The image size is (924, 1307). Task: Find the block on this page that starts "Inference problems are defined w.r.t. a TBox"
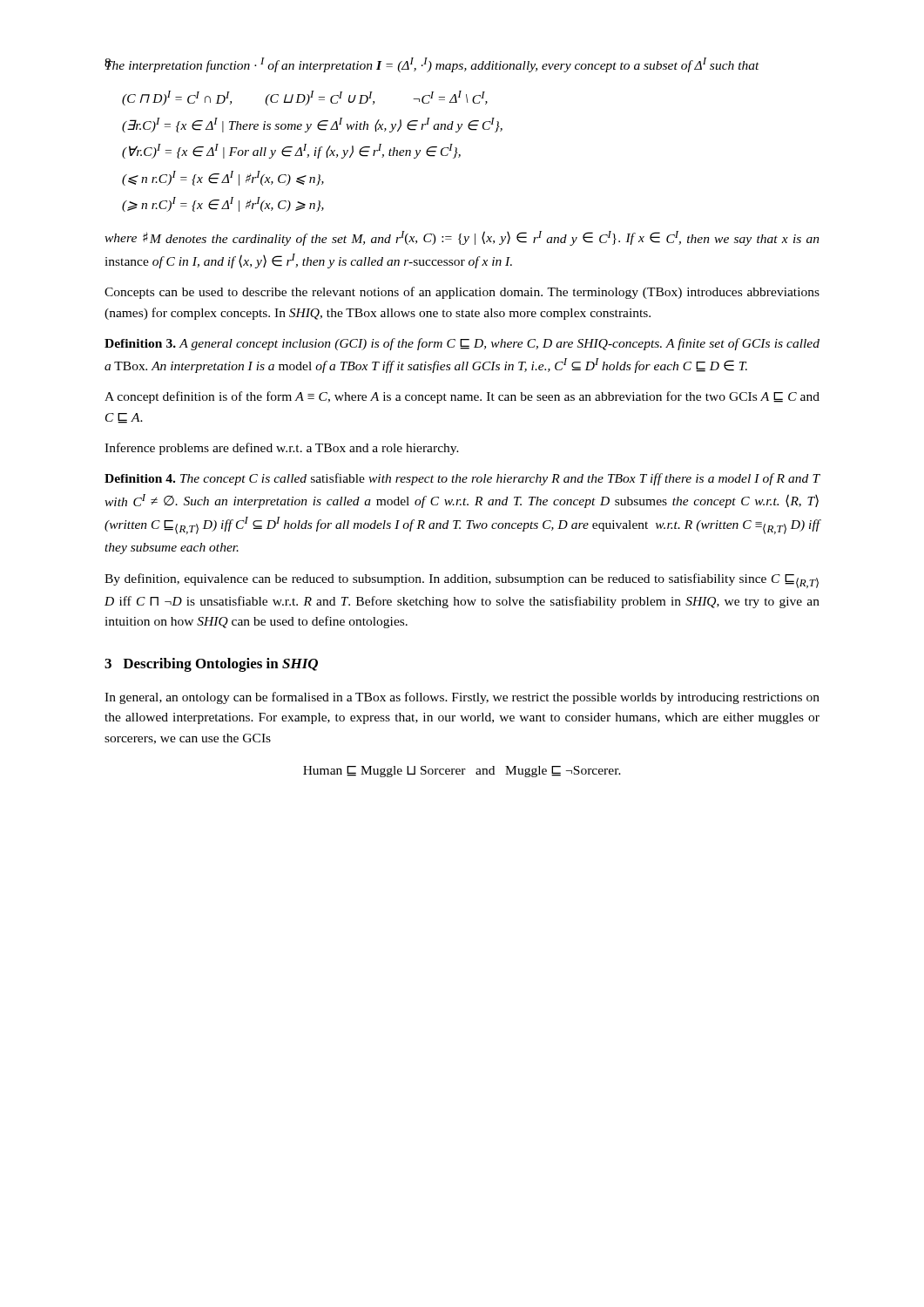[282, 447]
